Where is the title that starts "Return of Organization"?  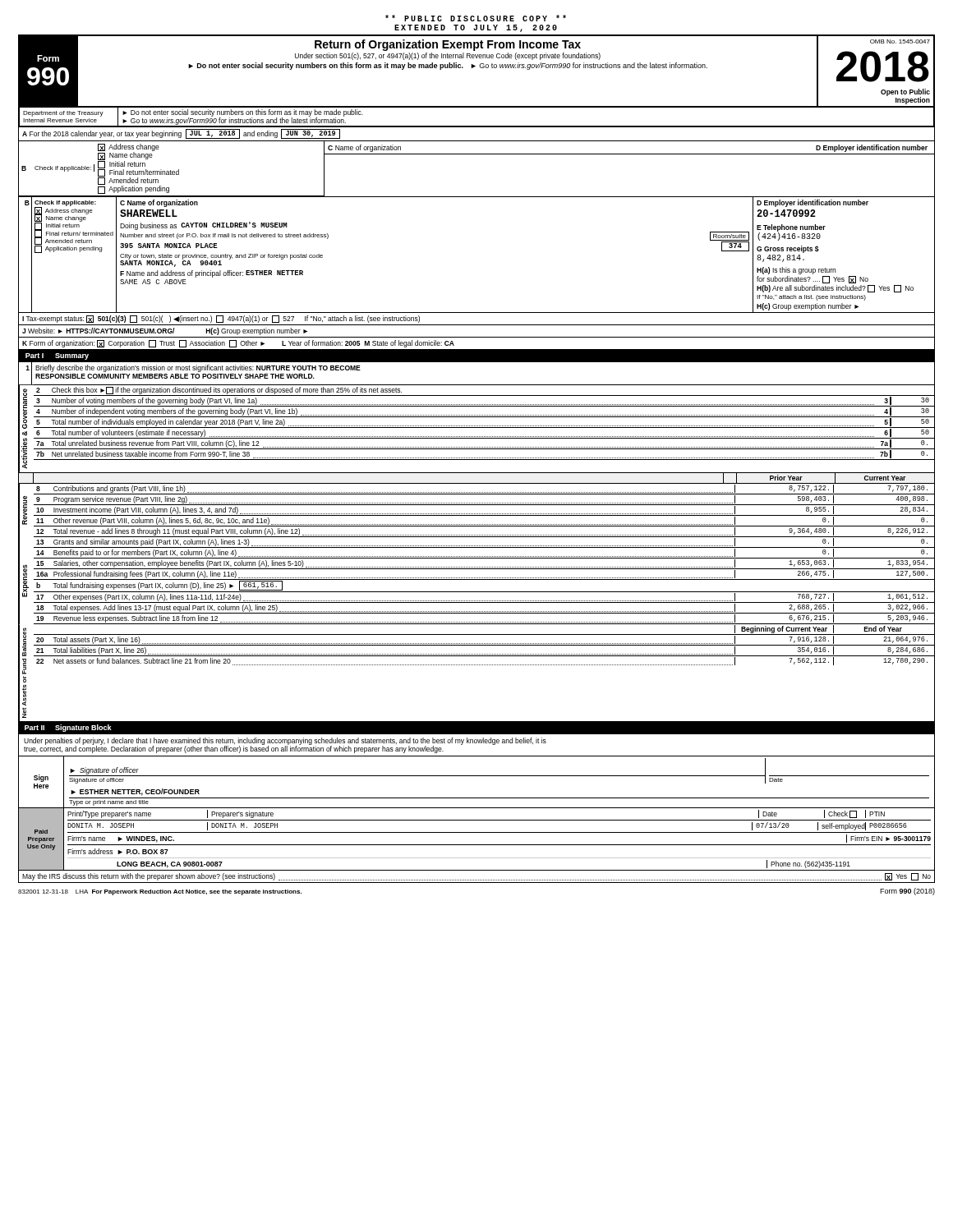[447, 54]
